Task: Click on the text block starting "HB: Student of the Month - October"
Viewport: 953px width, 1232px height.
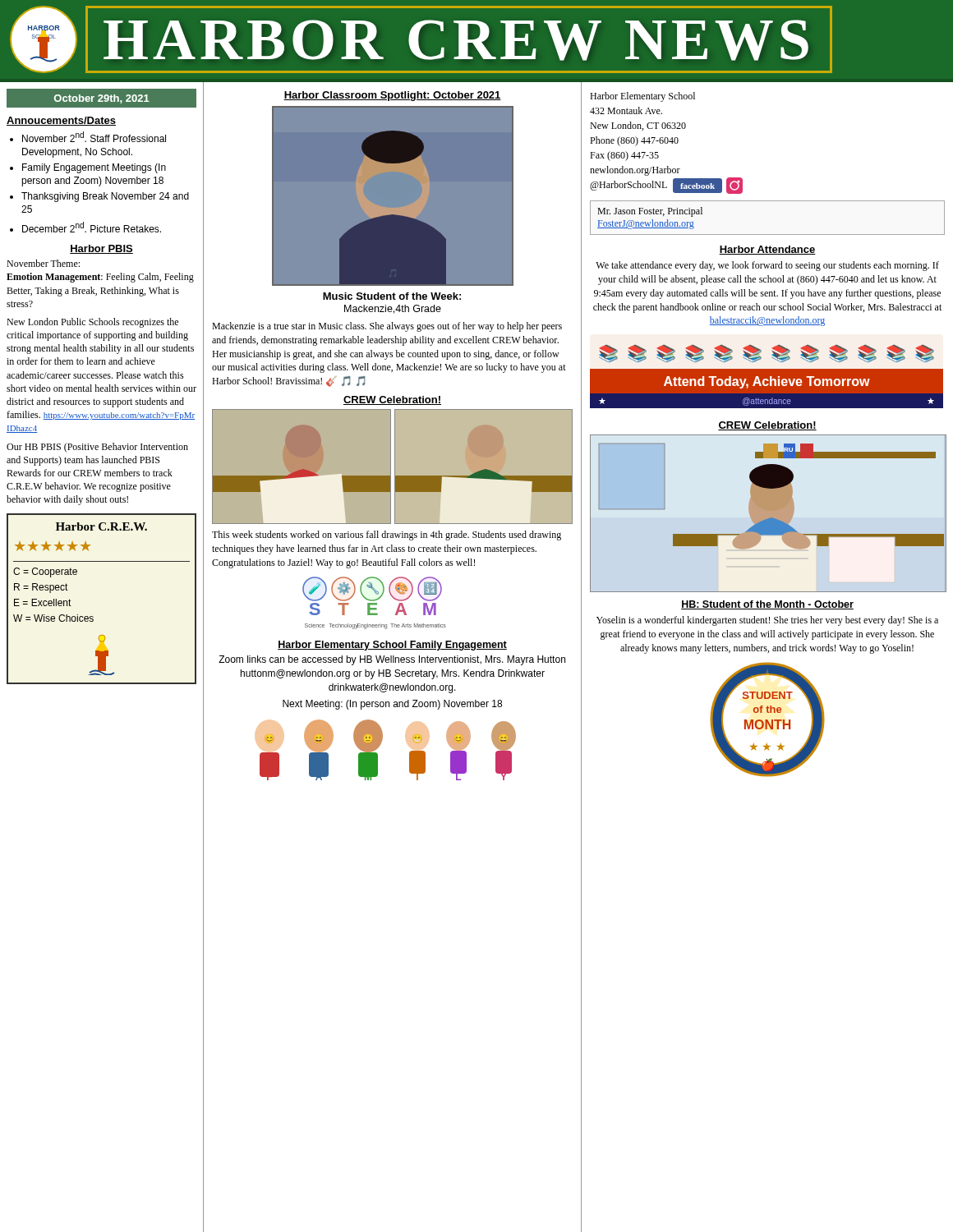Action: (767, 605)
